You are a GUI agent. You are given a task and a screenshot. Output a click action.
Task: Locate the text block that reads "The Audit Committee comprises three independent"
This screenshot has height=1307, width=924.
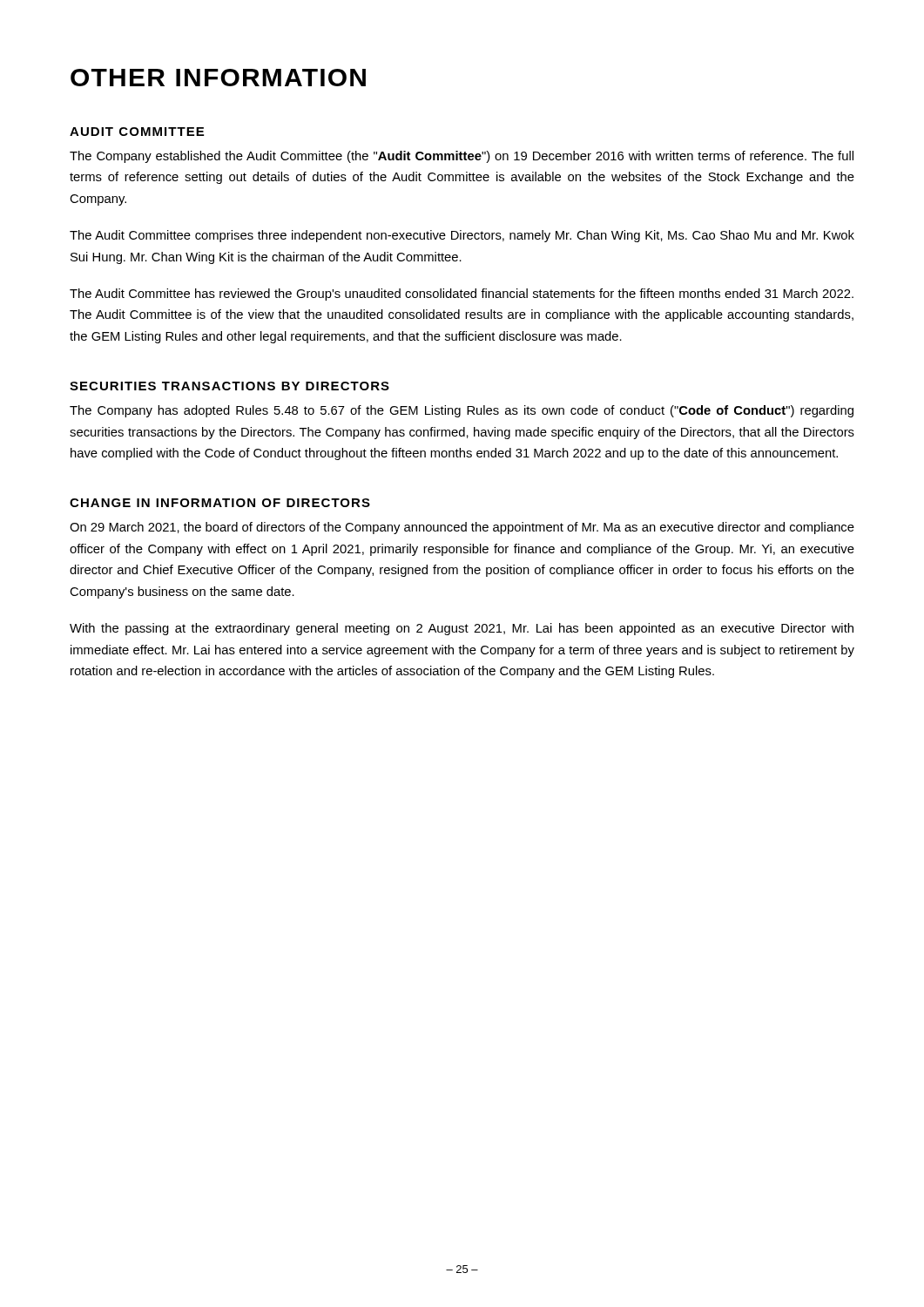(462, 246)
